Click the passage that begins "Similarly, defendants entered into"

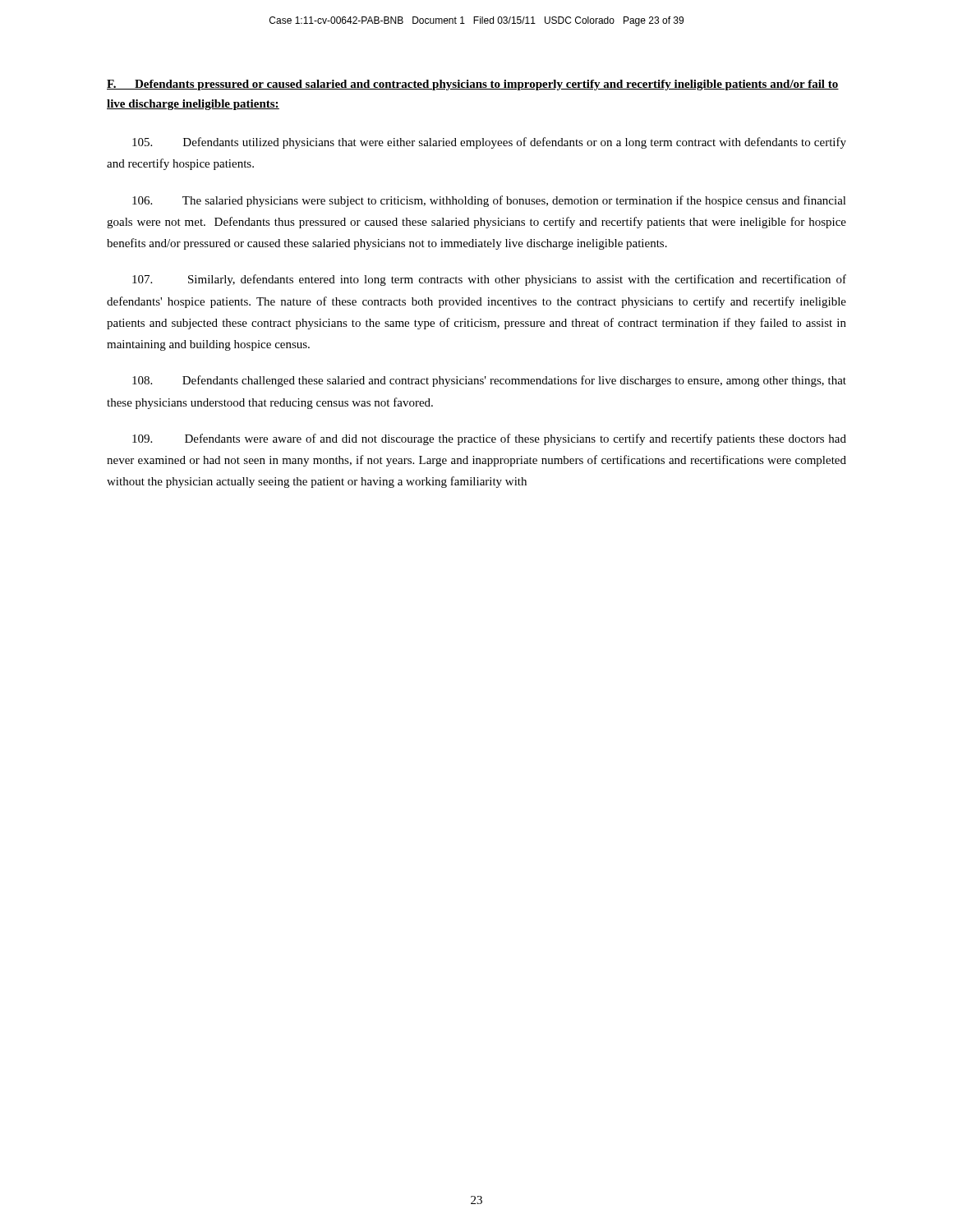pos(476,310)
